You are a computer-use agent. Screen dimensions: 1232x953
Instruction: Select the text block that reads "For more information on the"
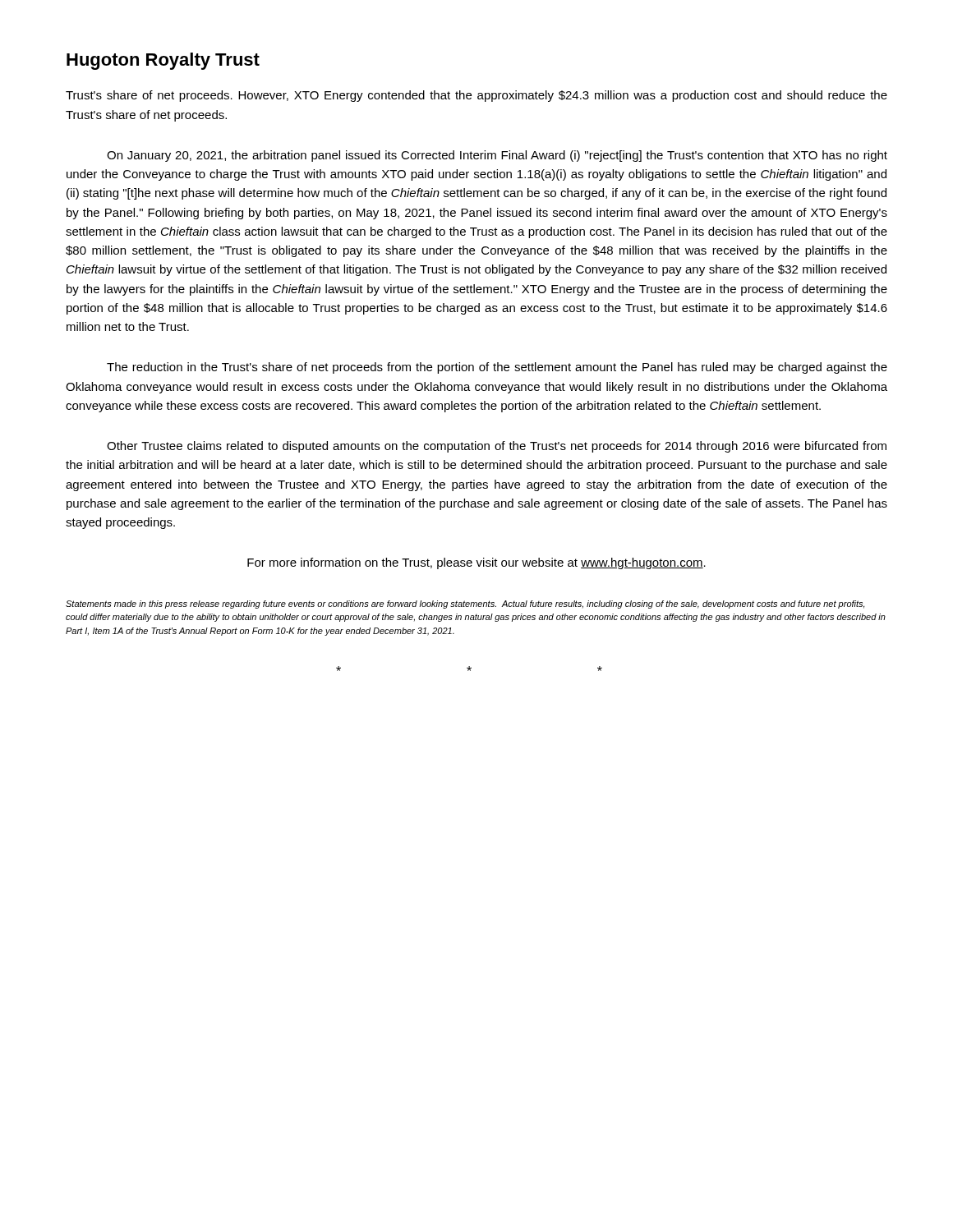(x=476, y=563)
